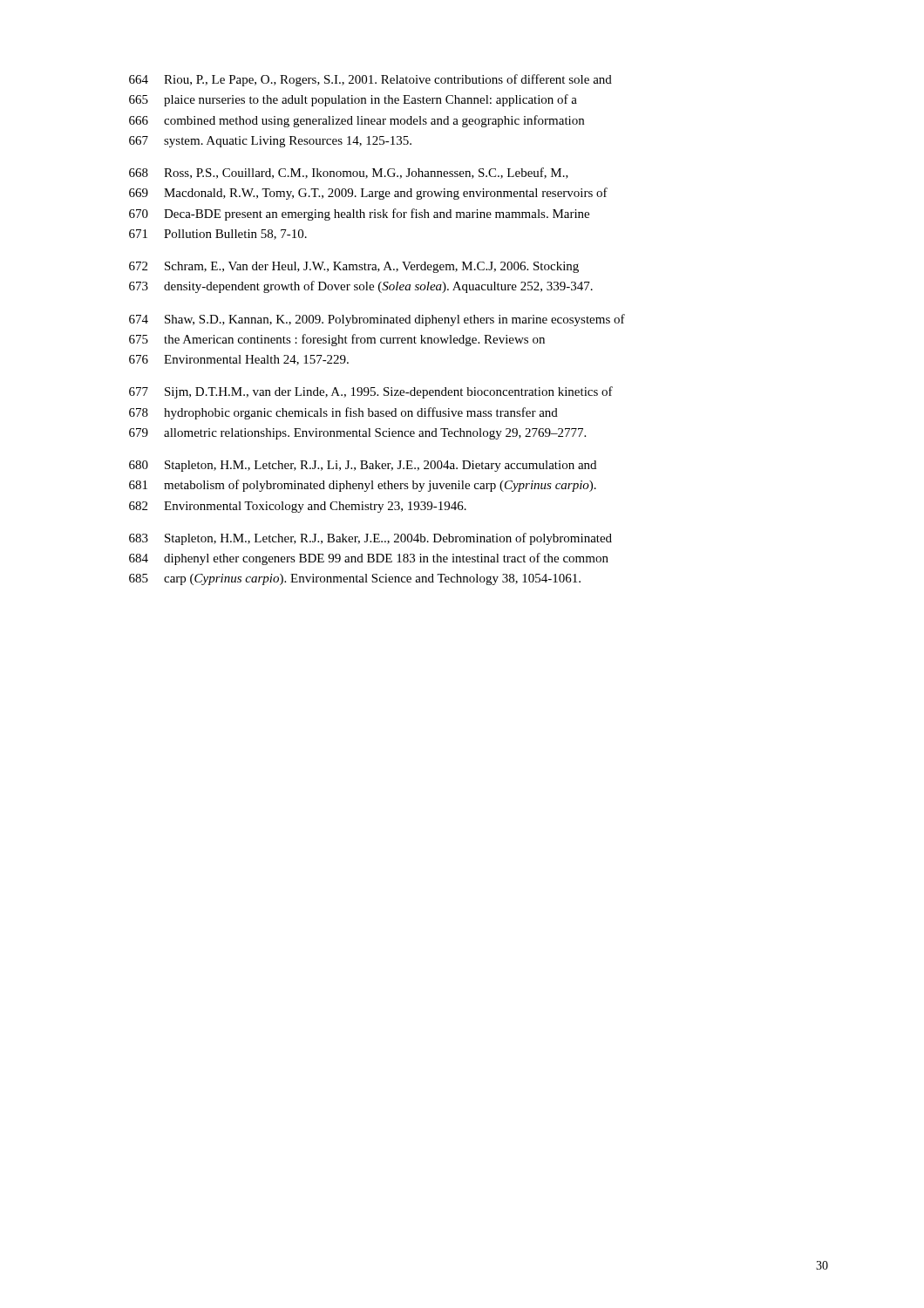Locate the block of text that opens with "683 Stapleton, H.M., Letcher, R.J., Baker,"
This screenshot has width=924, height=1308.
click(x=462, y=538)
